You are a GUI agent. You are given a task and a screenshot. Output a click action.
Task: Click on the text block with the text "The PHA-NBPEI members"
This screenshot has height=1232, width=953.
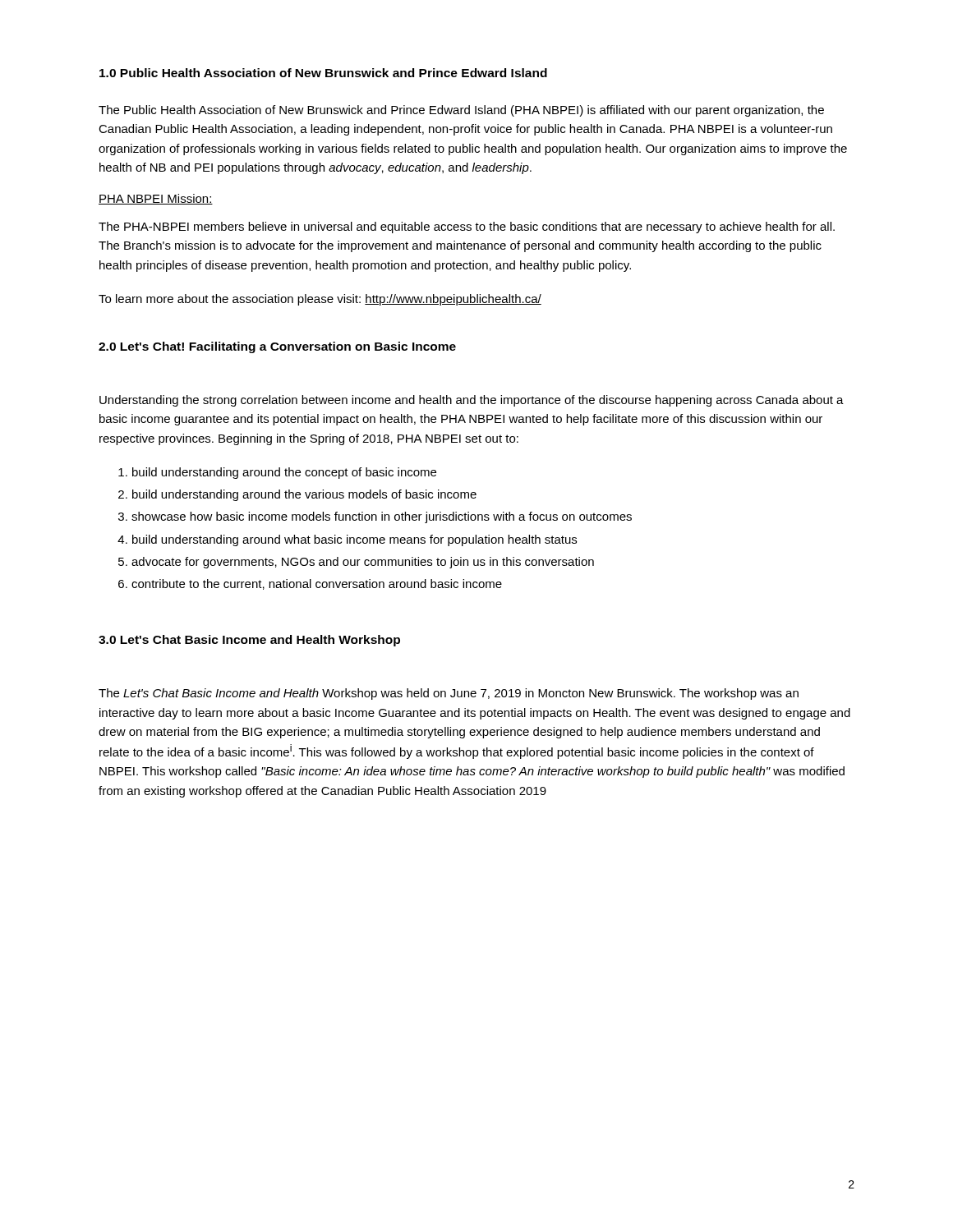467,245
